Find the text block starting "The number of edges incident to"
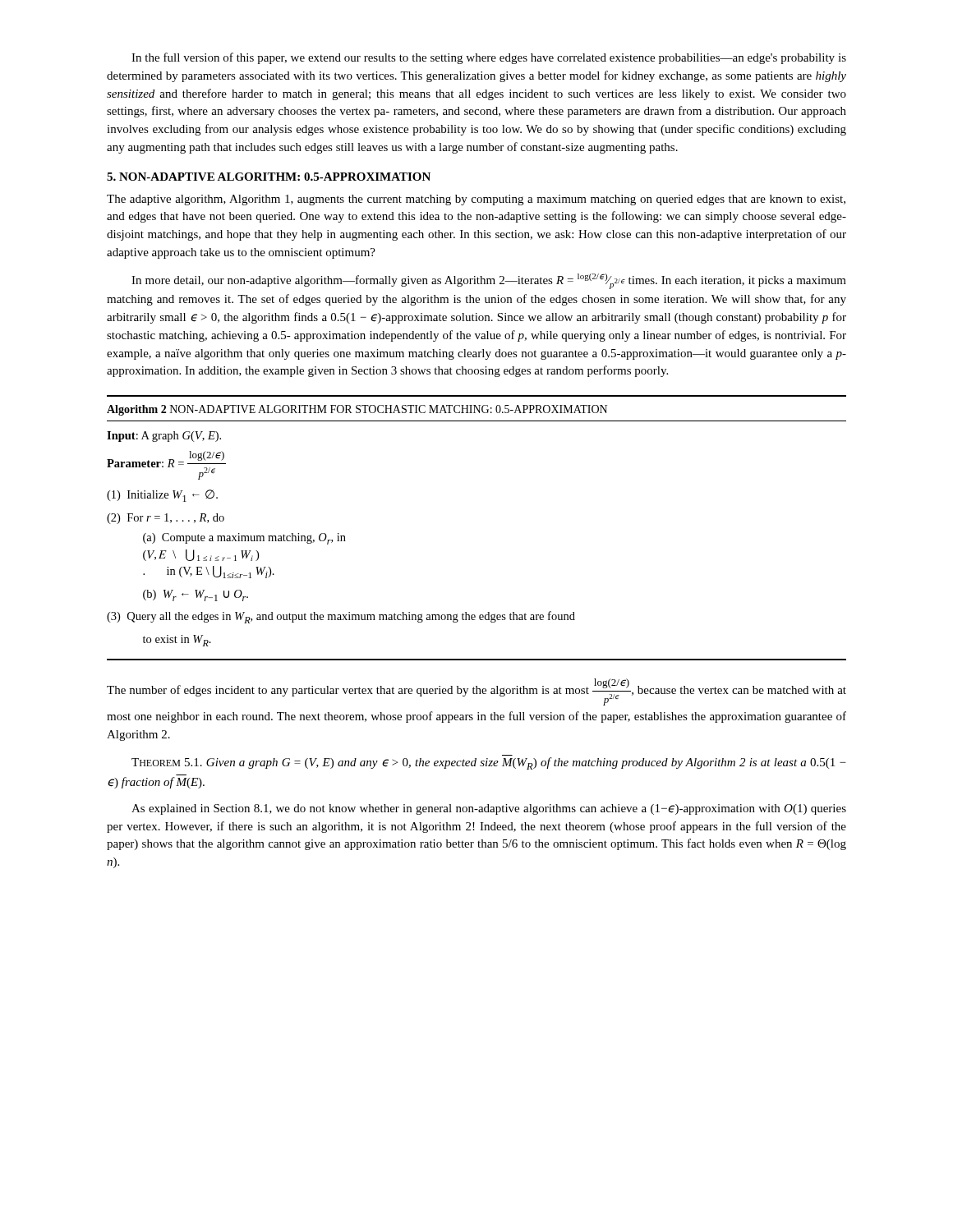Viewport: 953px width, 1232px height. 476,710
